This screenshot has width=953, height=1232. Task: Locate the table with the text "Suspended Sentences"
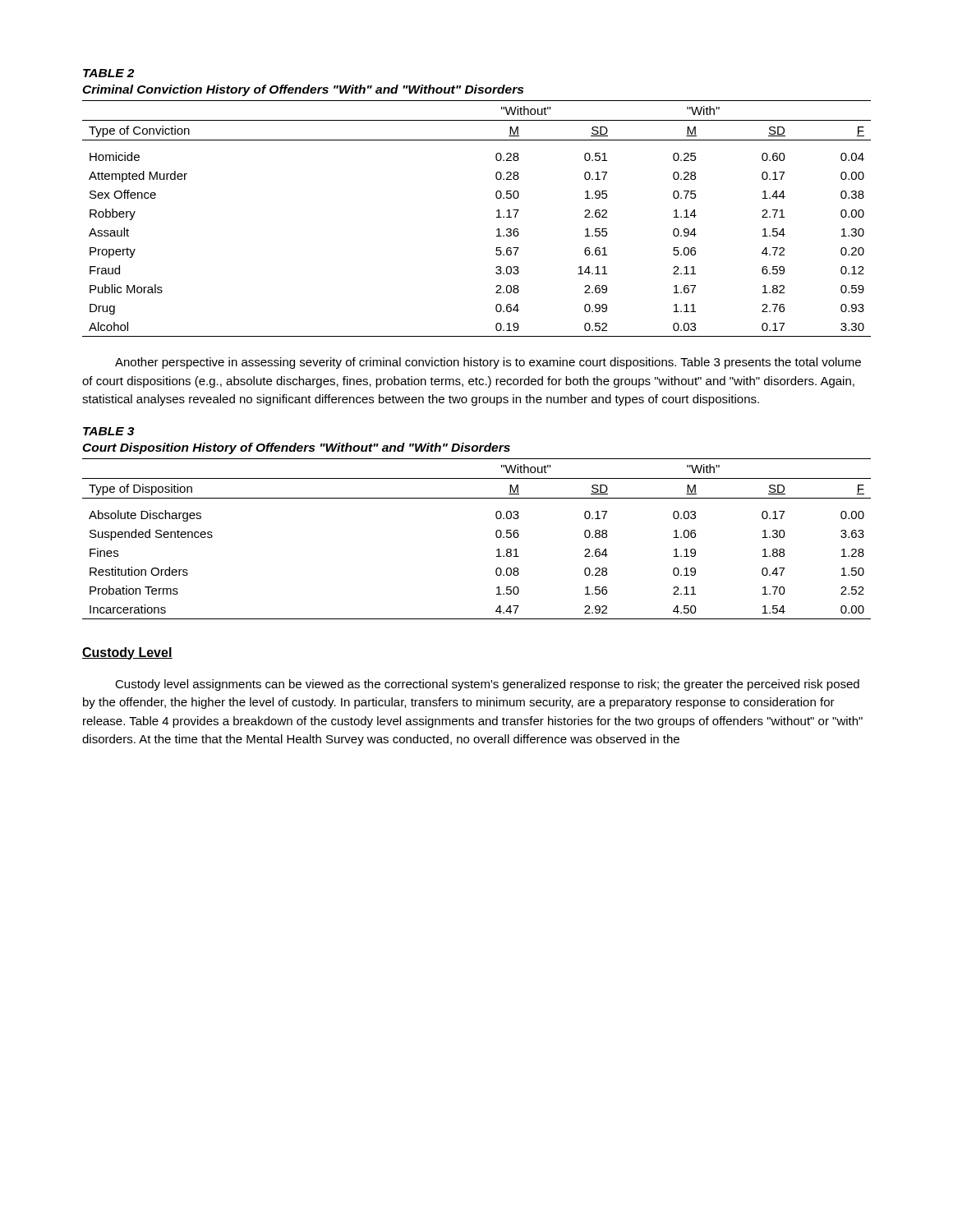(x=476, y=542)
